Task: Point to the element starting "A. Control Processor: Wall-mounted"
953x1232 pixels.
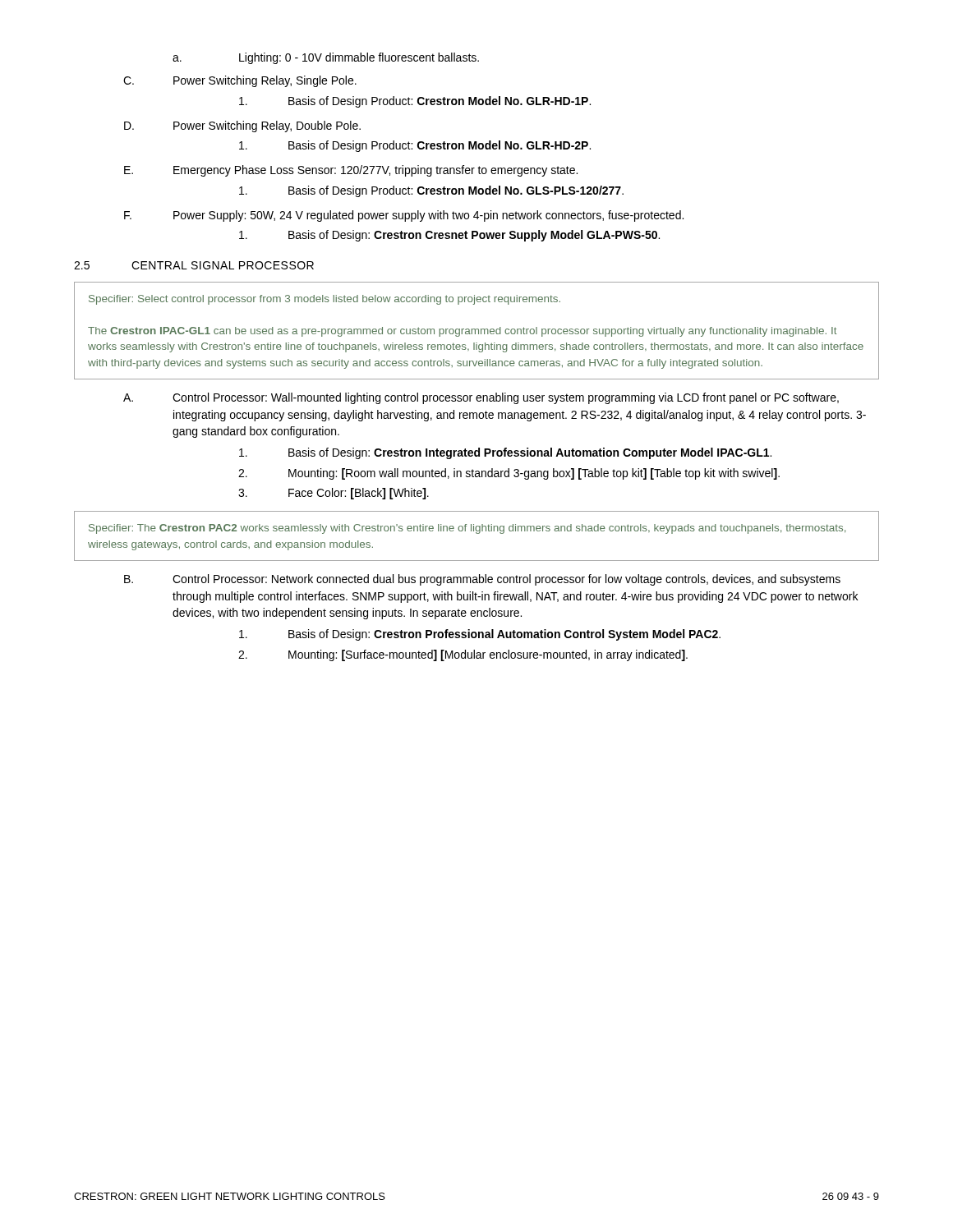Action: coord(501,415)
